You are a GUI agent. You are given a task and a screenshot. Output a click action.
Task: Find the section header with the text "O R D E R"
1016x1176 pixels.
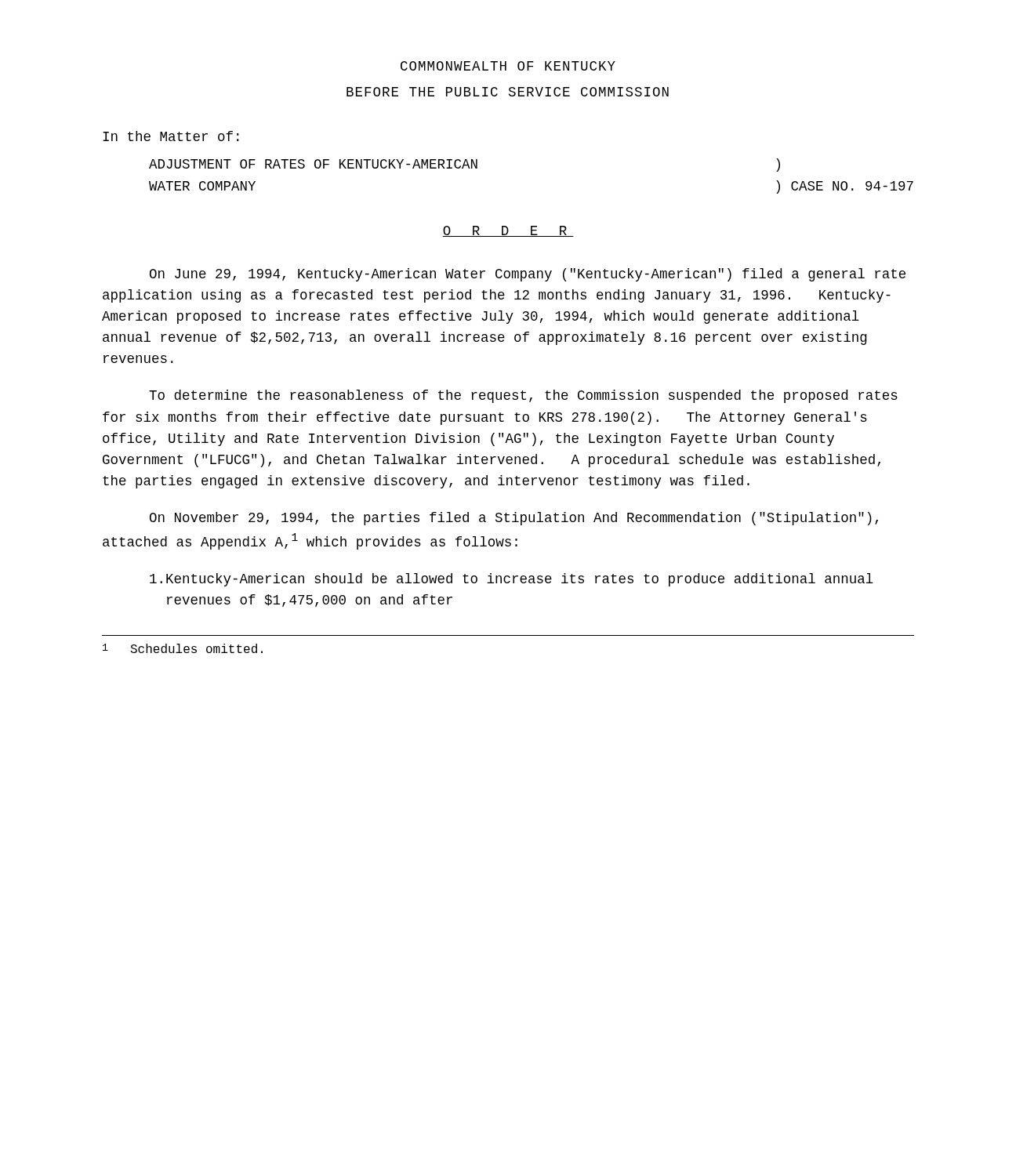(508, 231)
